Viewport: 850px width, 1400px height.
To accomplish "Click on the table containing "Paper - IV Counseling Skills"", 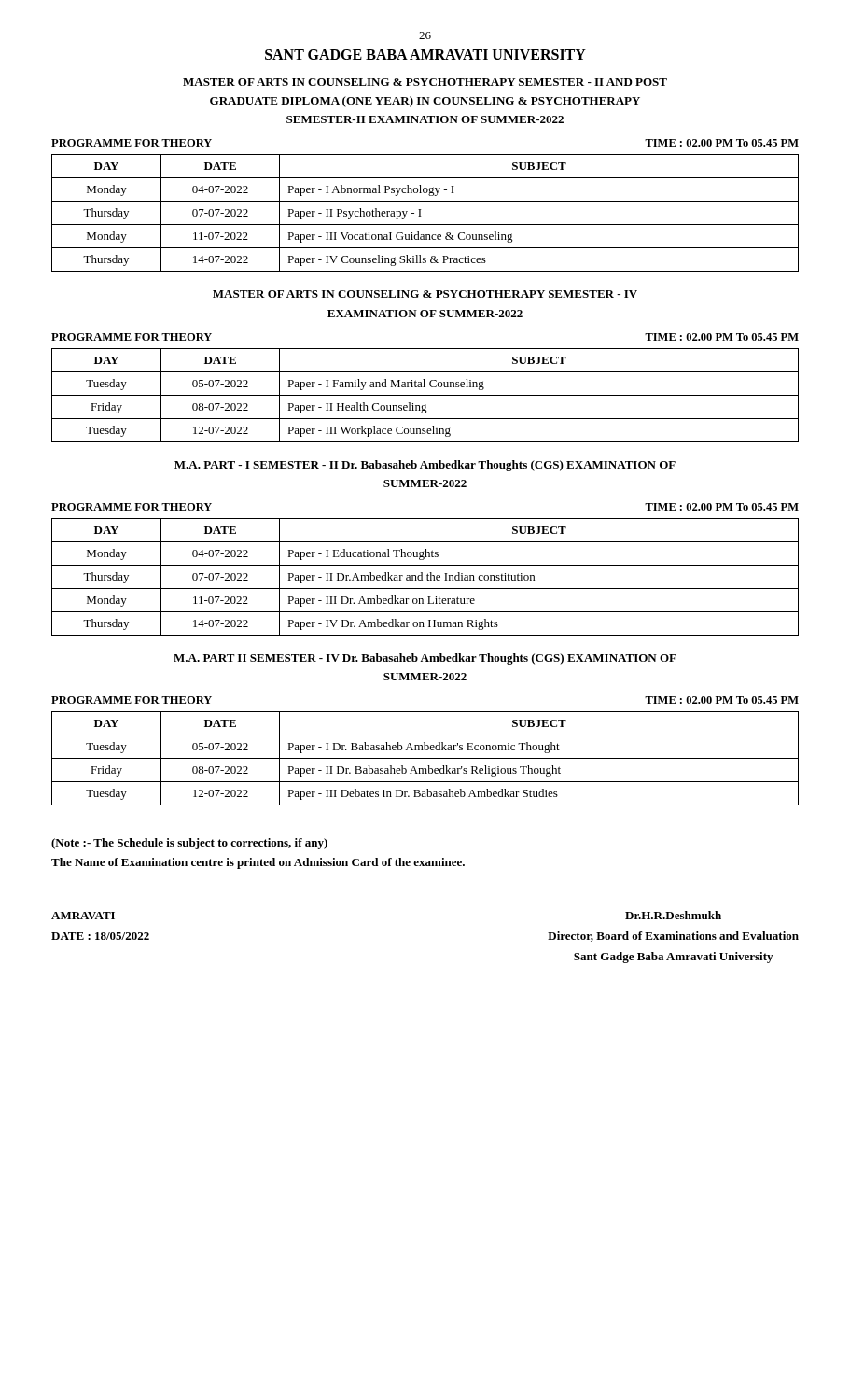I will (x=425, y=213).
